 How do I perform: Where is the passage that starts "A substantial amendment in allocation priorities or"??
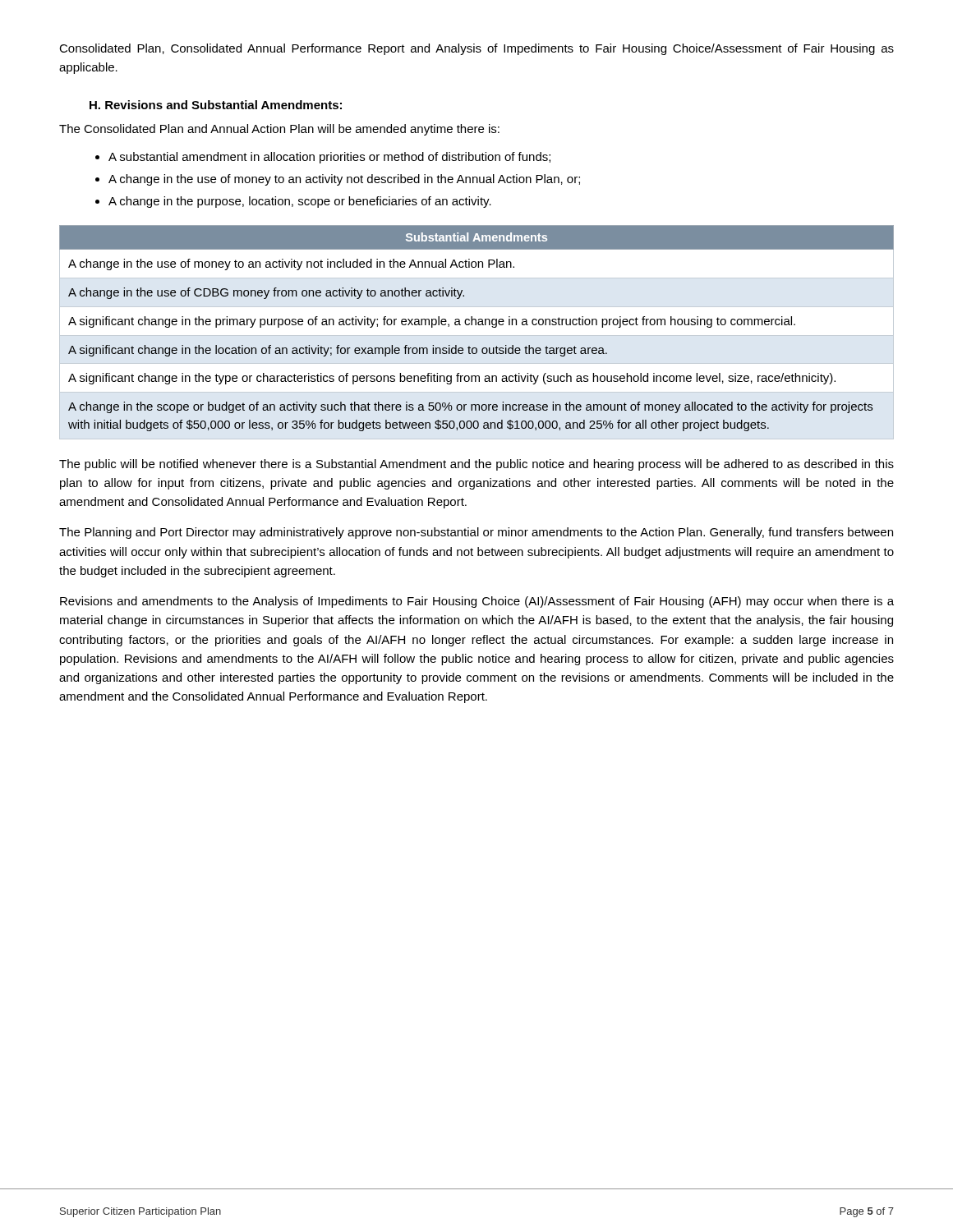(x=330, y=156)
